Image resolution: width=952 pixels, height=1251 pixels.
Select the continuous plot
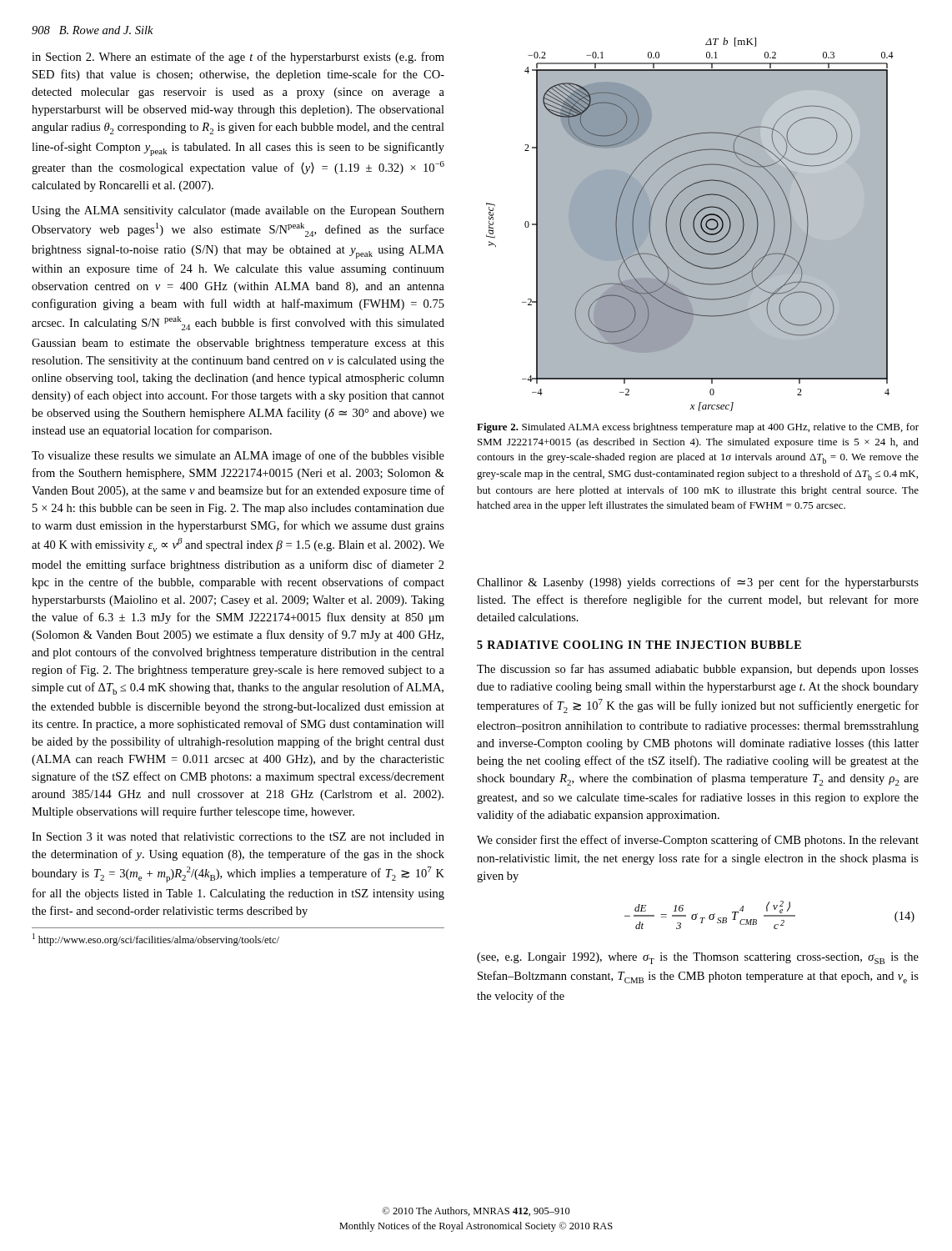point(700,223)
